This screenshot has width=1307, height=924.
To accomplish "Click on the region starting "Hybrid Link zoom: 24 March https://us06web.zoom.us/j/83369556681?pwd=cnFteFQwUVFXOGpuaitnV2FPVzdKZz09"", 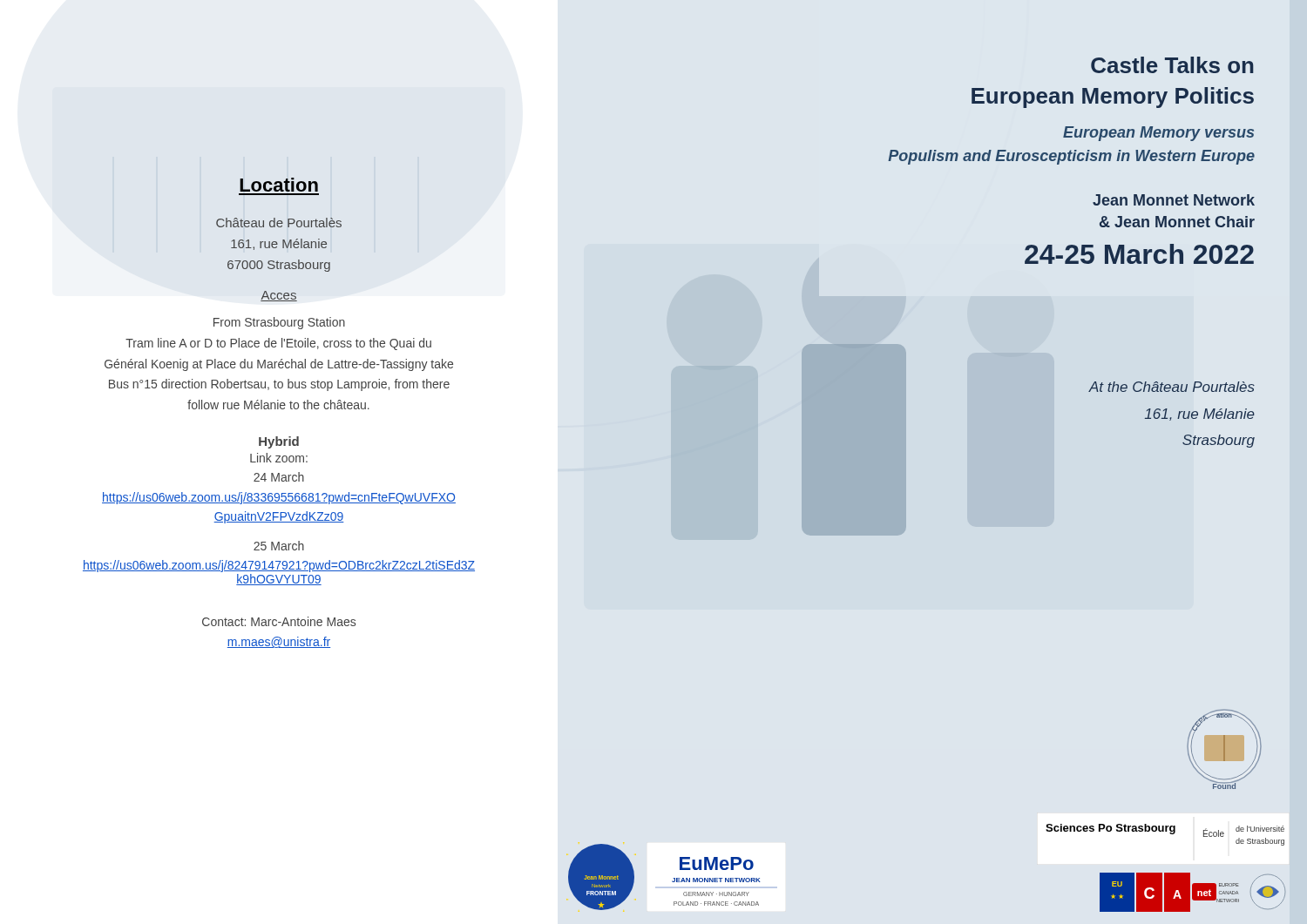I will click(x=279, y=480).
